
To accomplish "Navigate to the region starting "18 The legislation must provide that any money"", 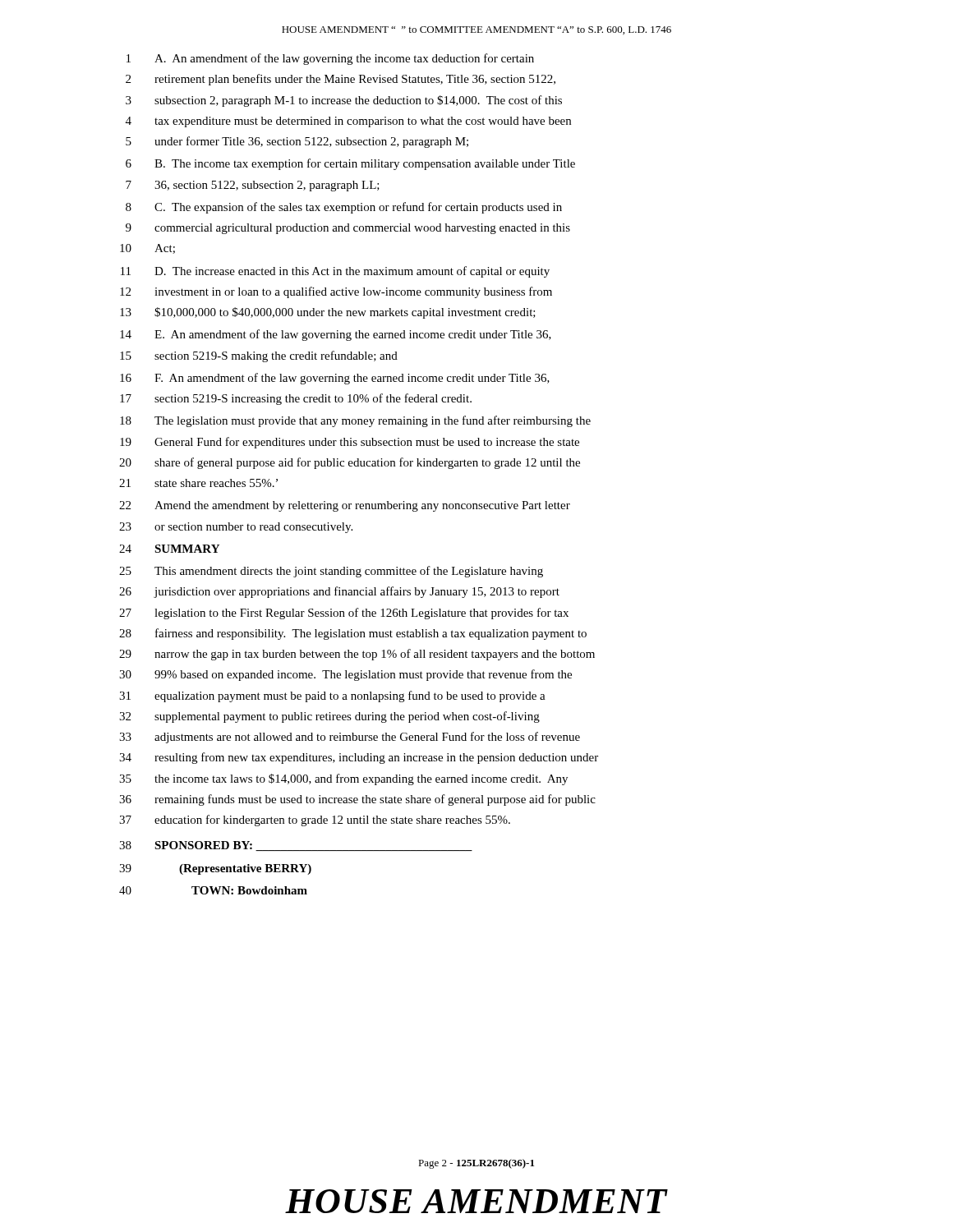I will point(485,452).
